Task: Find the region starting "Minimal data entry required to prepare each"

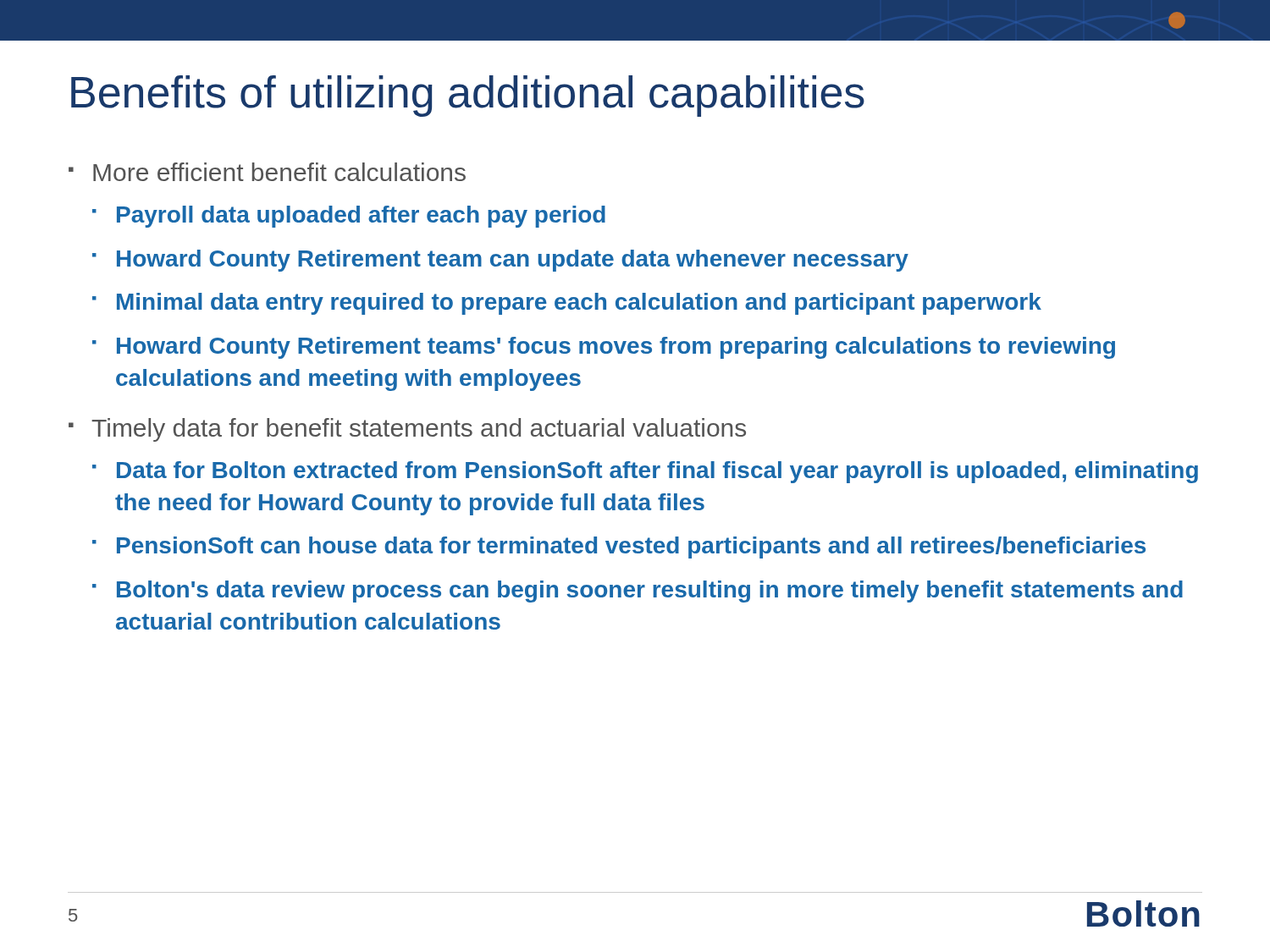Action: (x=578, y=302)
